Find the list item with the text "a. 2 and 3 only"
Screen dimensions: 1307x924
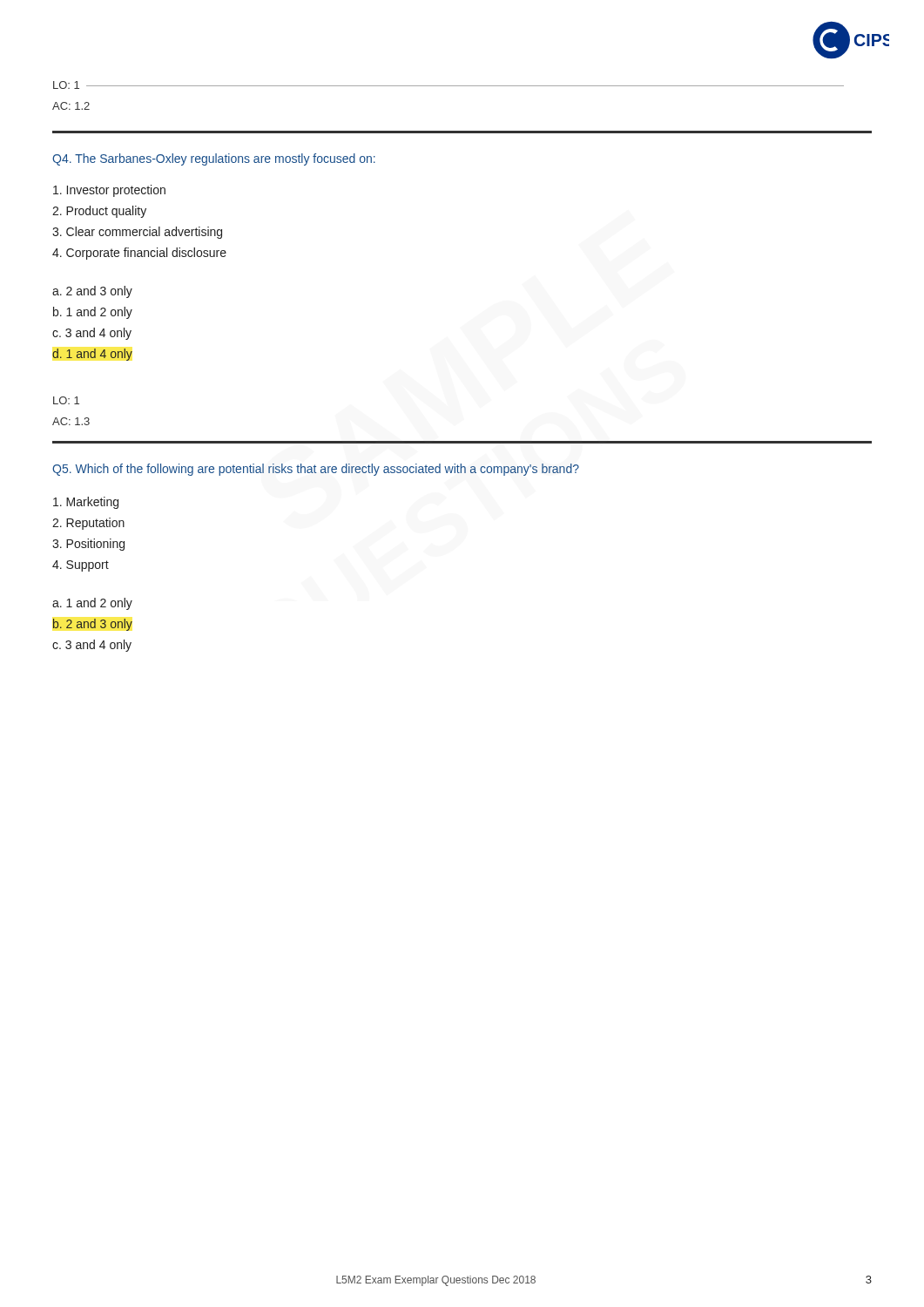point(92,291)
